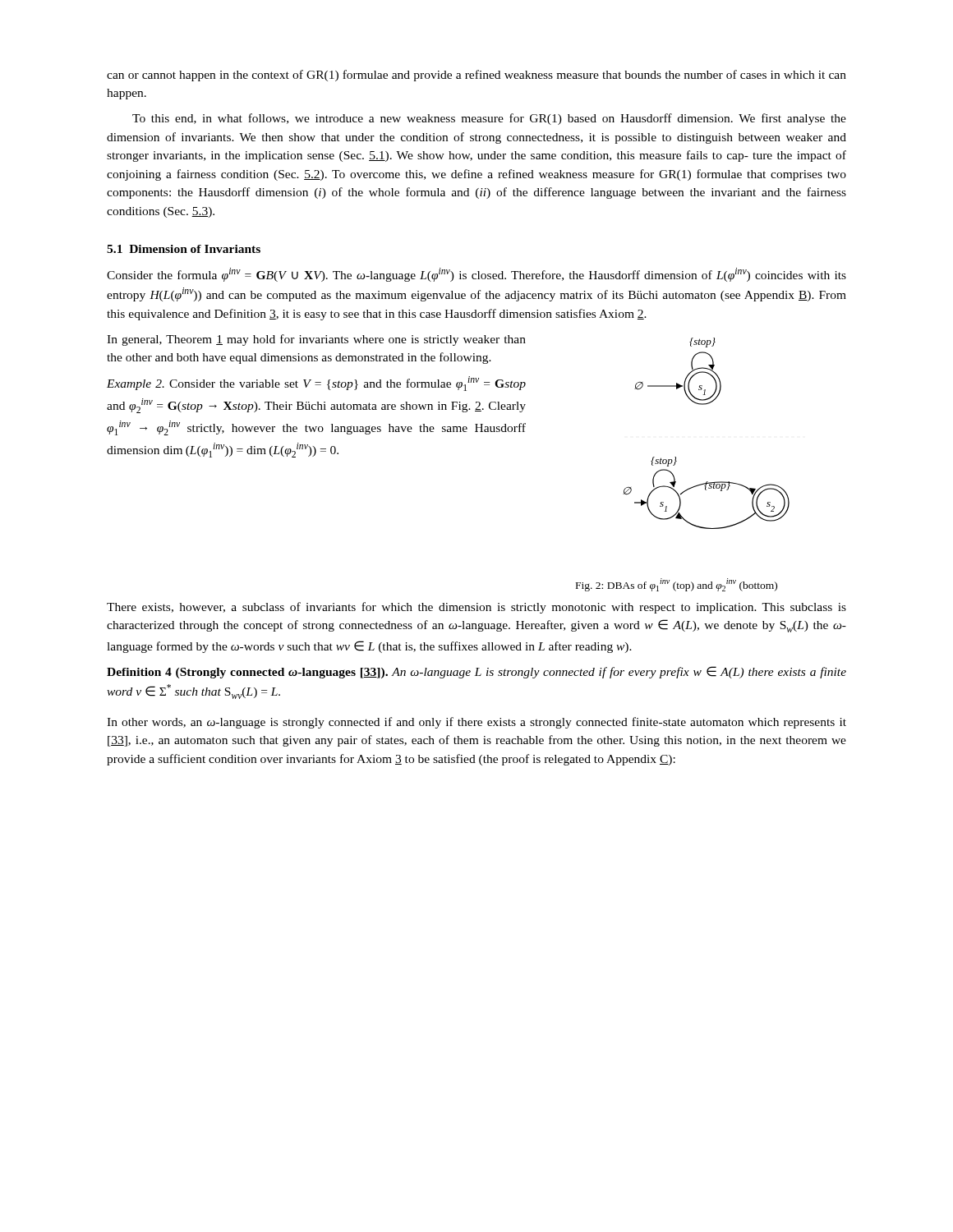Click on the caption containing "Fig. 2: DBAs of φ1inv"

(676, 584)
